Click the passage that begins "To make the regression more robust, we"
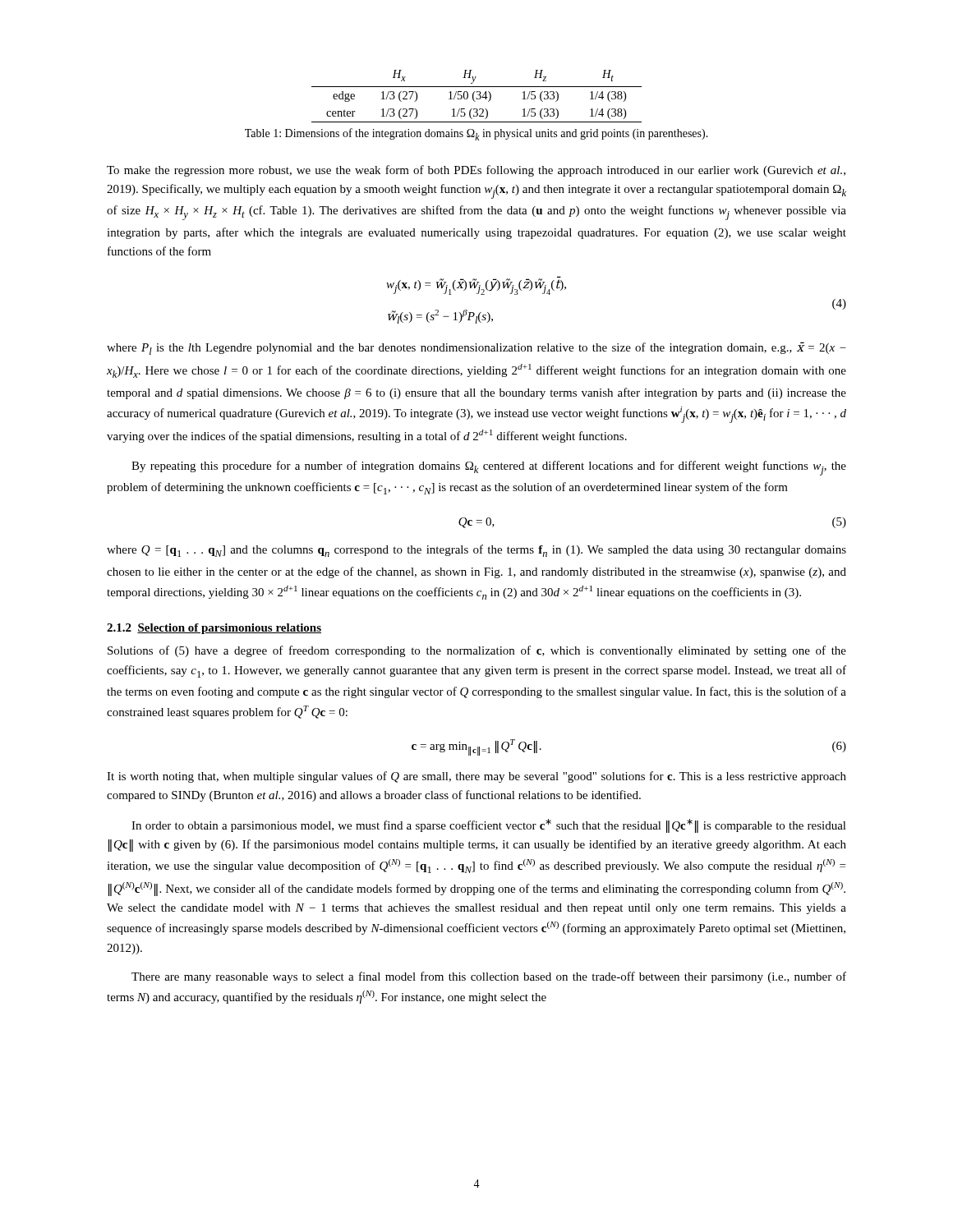953x1232 pixels. tap(476, 211)
